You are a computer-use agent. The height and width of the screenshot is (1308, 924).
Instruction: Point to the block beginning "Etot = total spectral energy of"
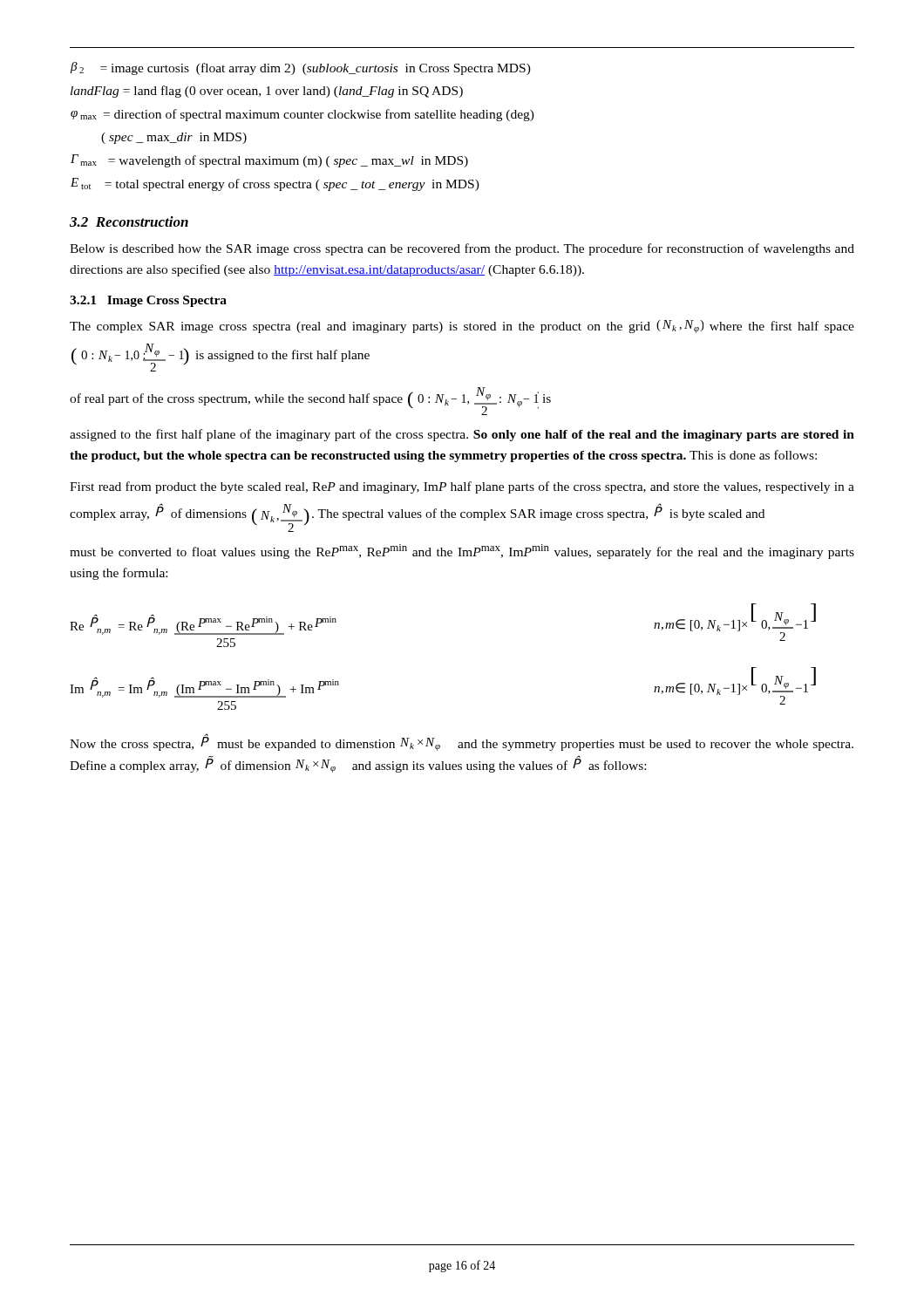tap(275, 182)
